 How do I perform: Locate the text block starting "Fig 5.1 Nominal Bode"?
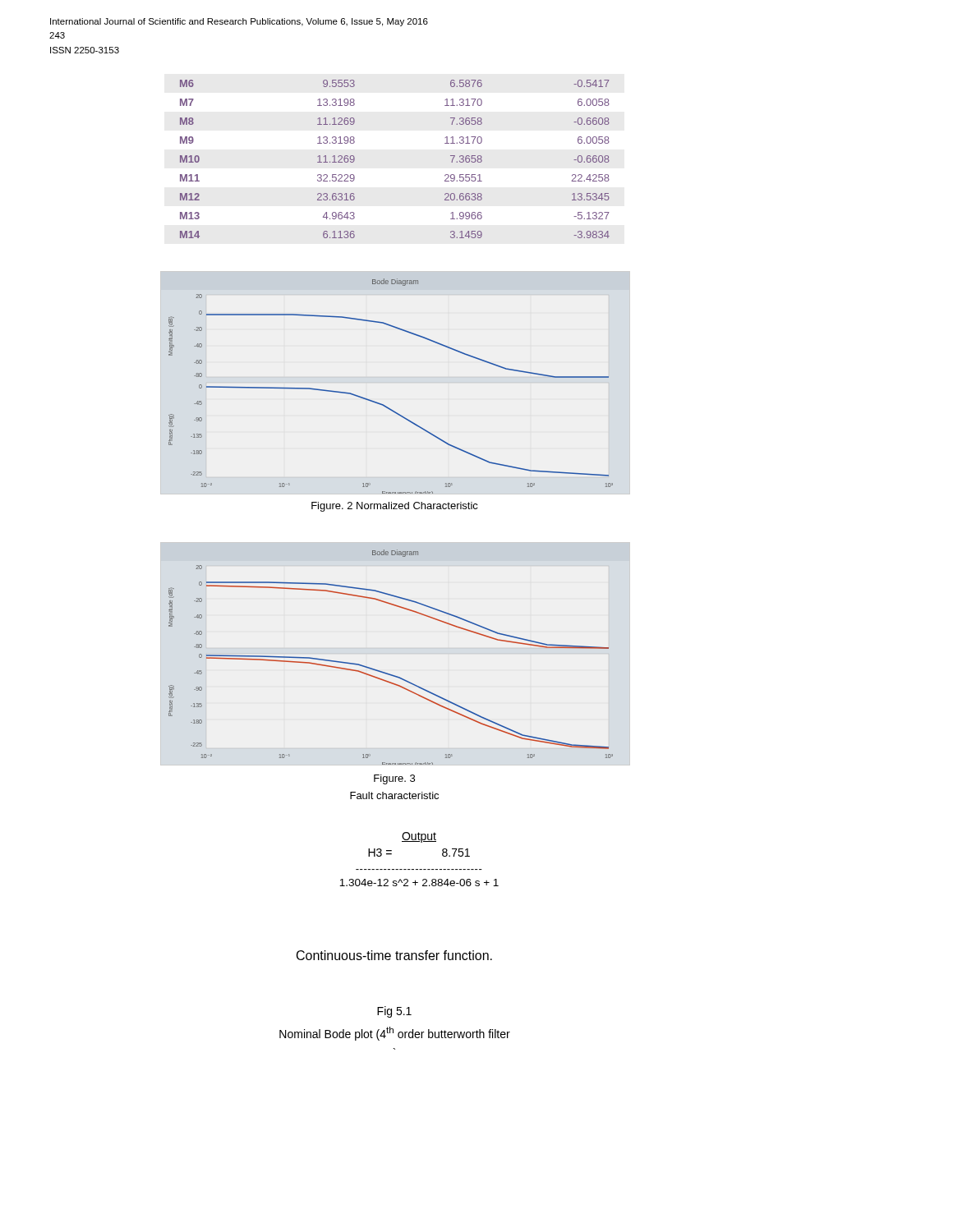tap(394, 1032)
